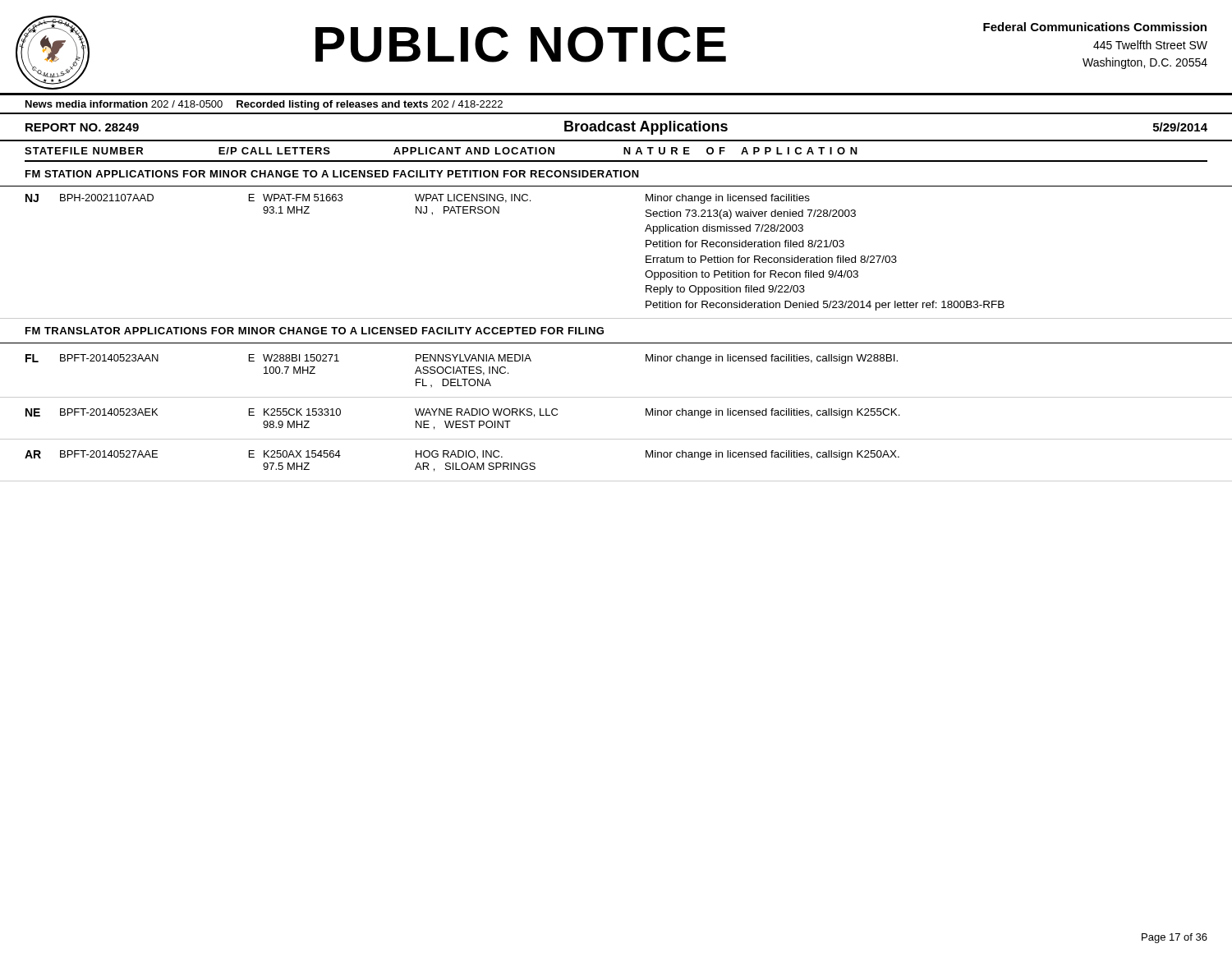Screen dimensions: 953x1232
Task: Point to the section header beginning "FM STATION APPLICATIONS FOR"
Action: (332, 174)
